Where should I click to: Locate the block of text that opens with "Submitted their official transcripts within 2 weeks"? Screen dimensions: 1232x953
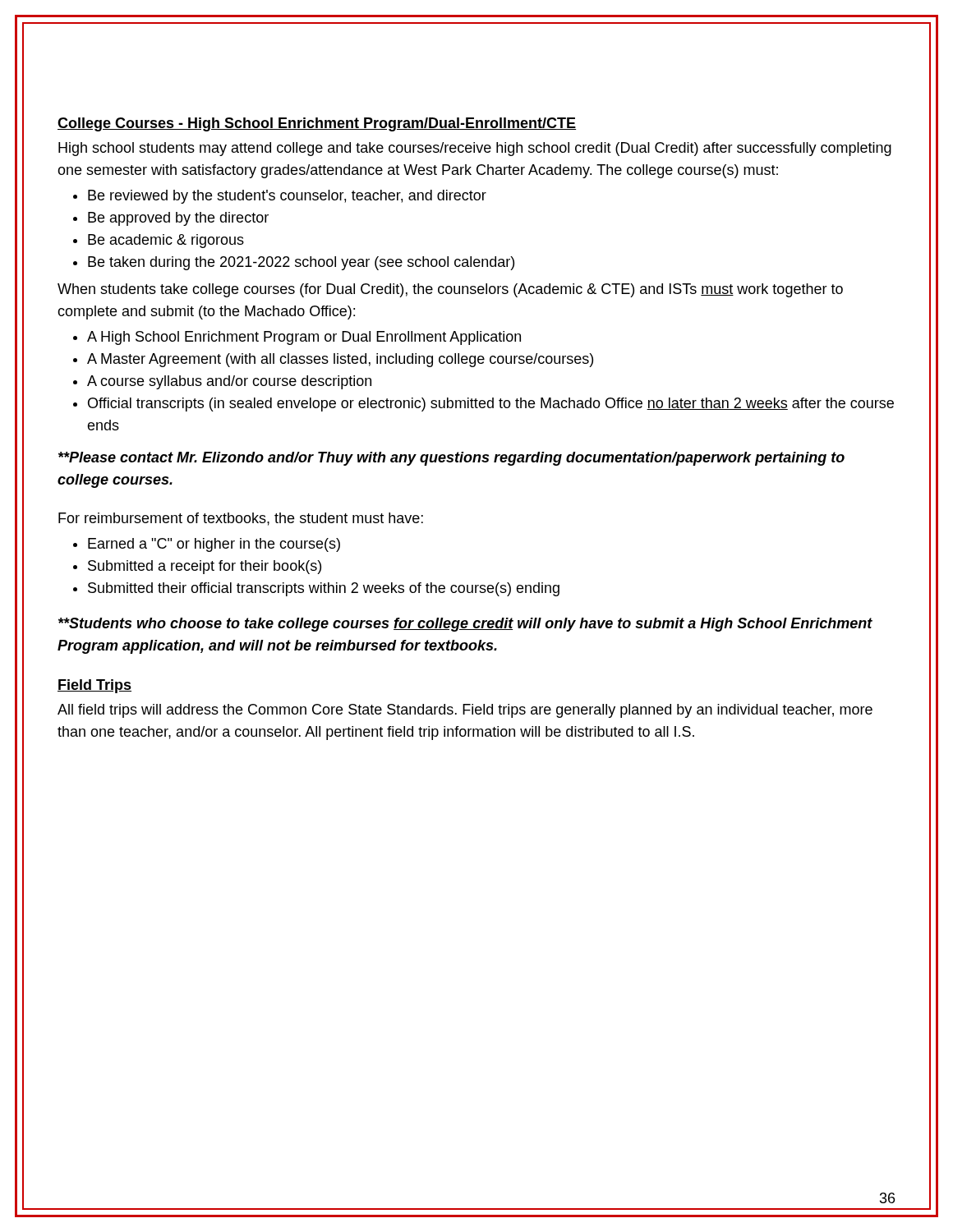tap(324, 588)
